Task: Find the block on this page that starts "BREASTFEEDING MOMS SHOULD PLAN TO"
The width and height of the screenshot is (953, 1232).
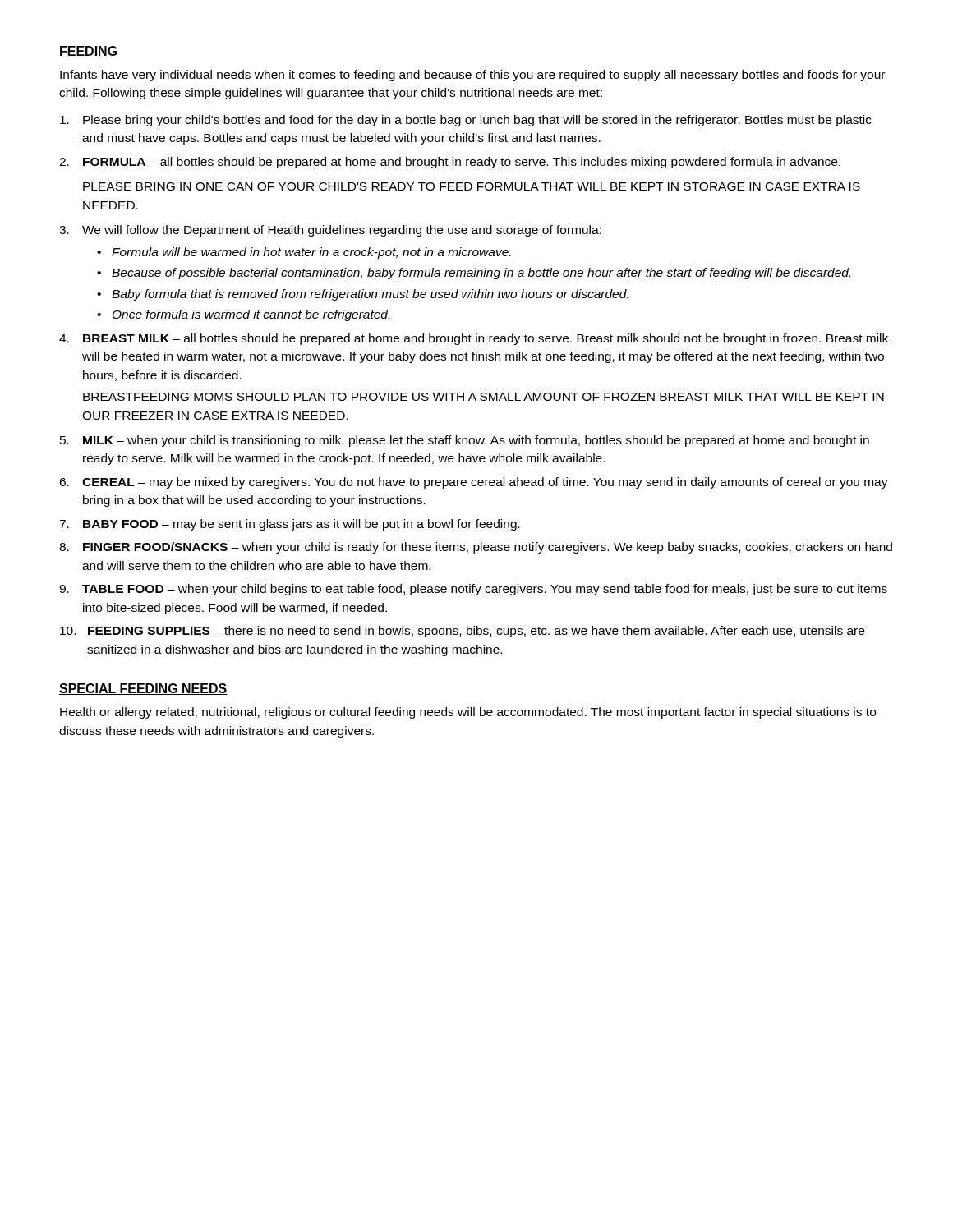Action: [483, 406]
